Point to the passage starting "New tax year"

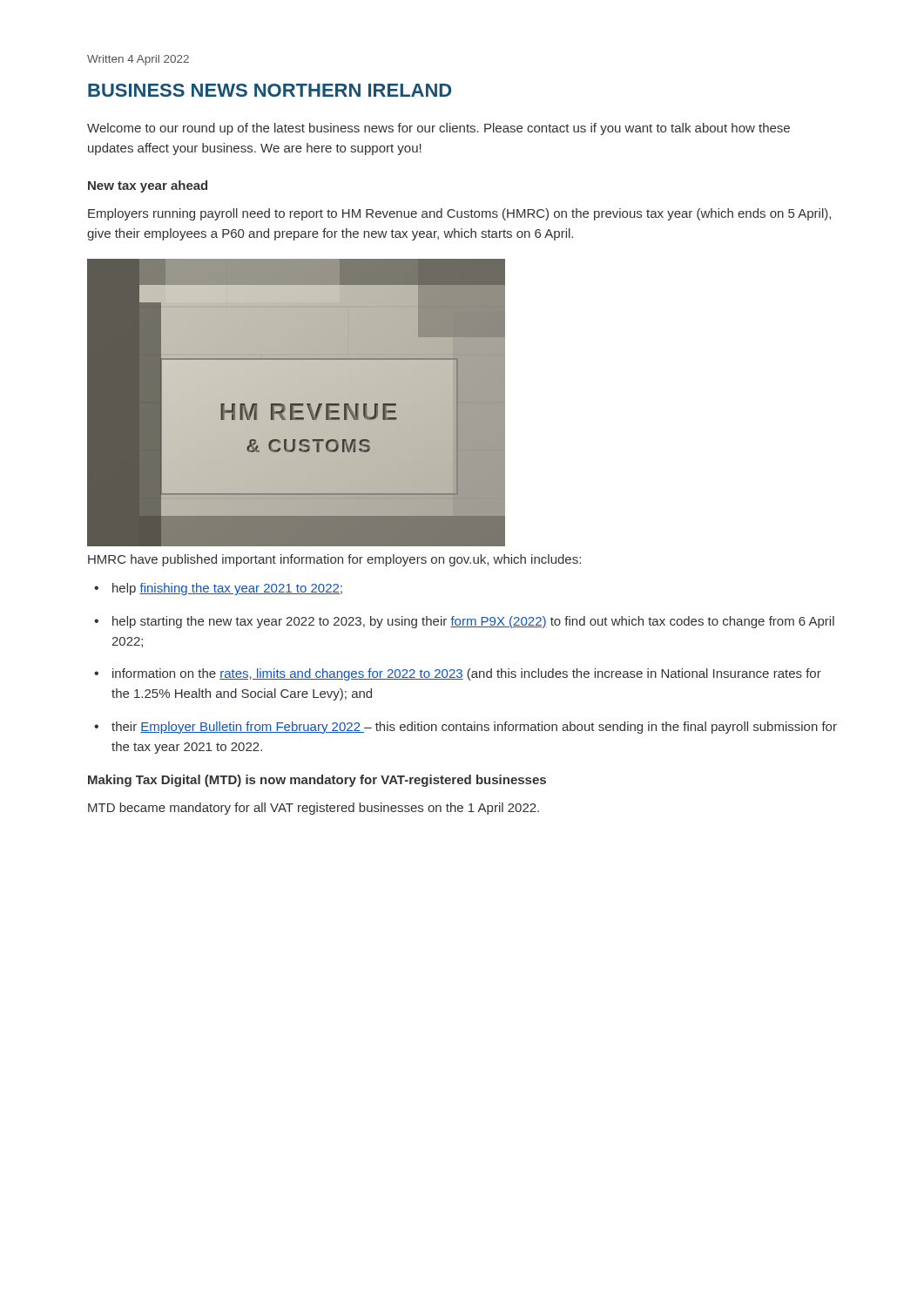click(148, 185)
